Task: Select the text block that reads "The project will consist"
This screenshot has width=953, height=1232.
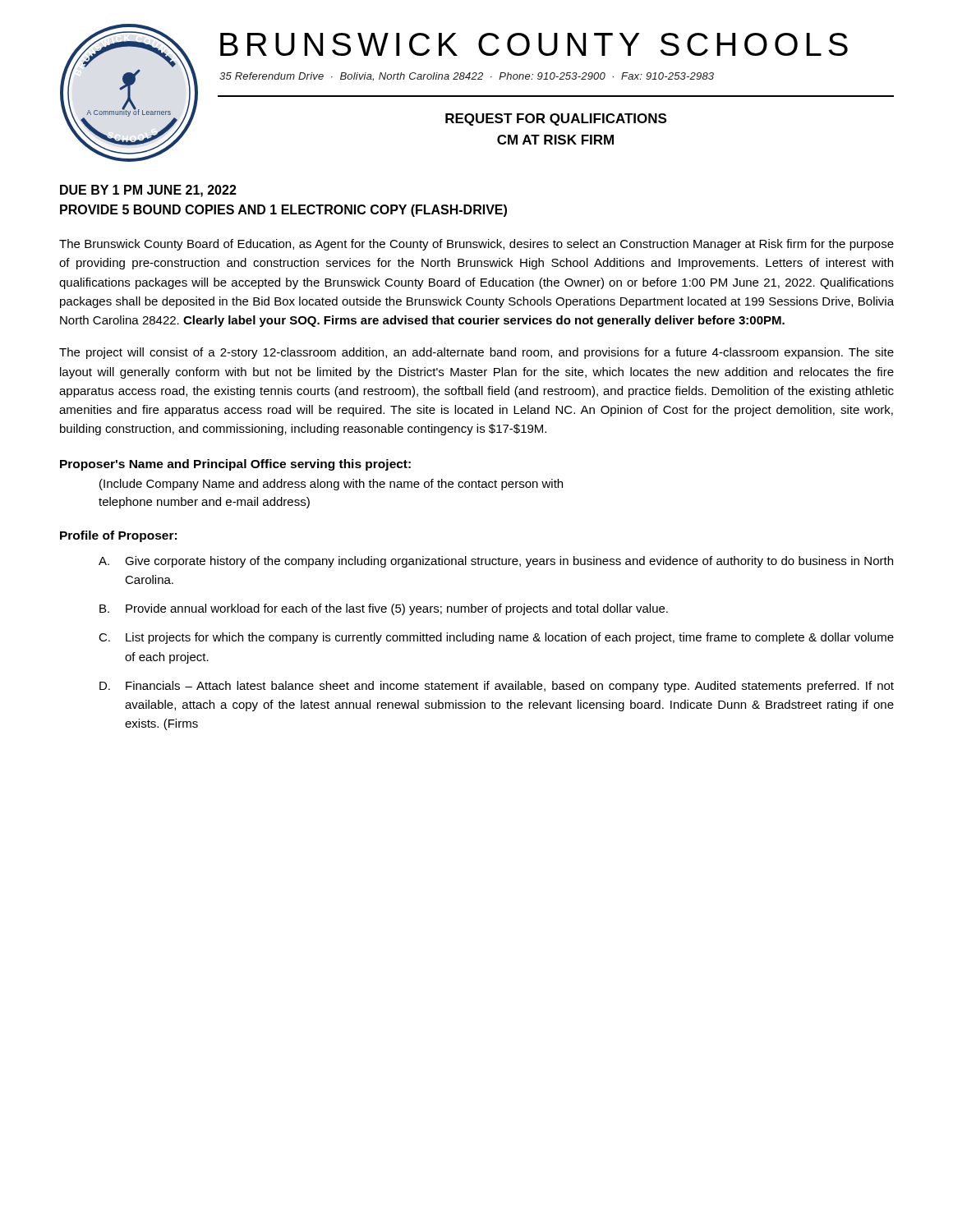Action: click(476, 390)
